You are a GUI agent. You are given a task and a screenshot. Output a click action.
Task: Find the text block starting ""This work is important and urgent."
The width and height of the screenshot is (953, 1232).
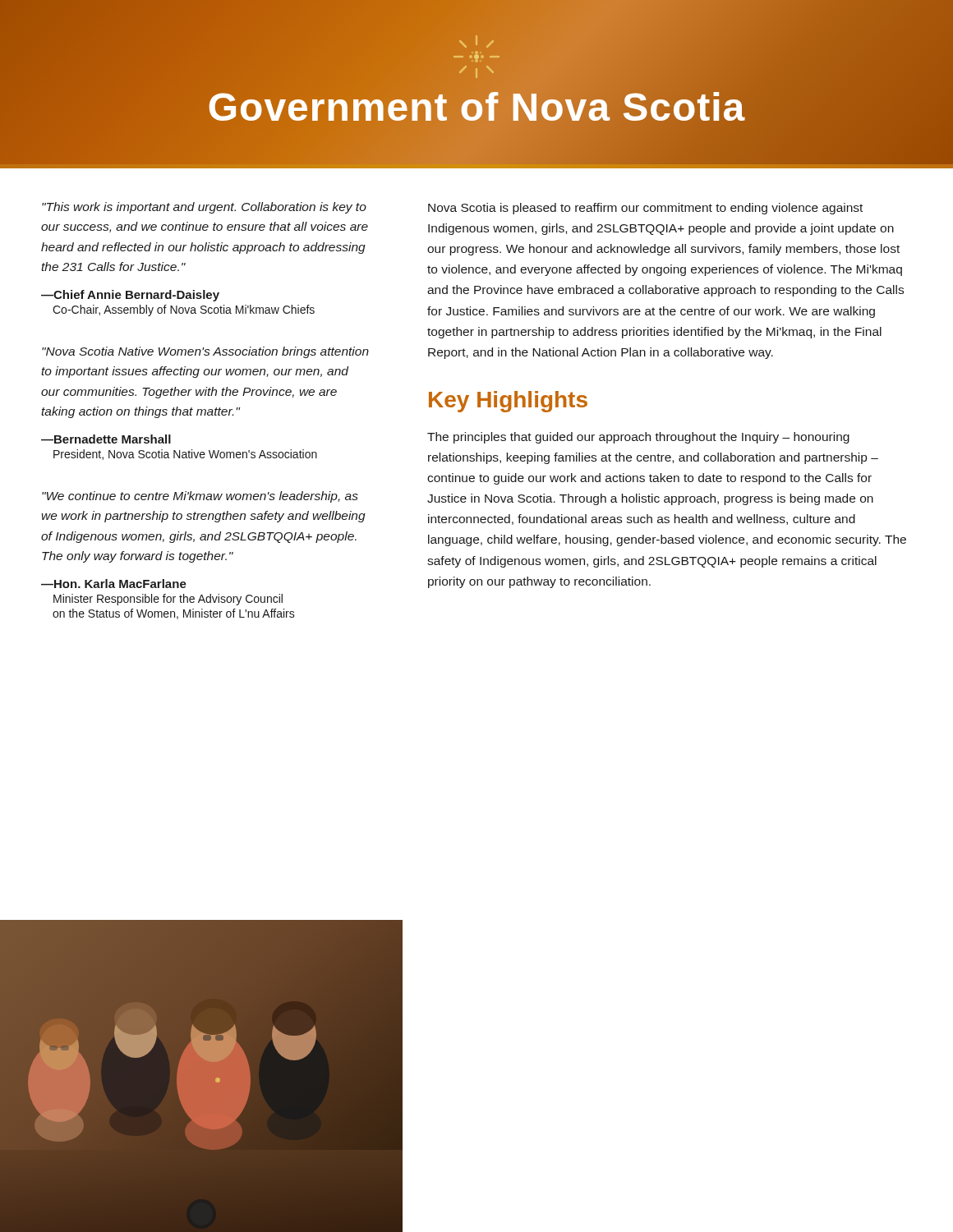tap(205, 237)
